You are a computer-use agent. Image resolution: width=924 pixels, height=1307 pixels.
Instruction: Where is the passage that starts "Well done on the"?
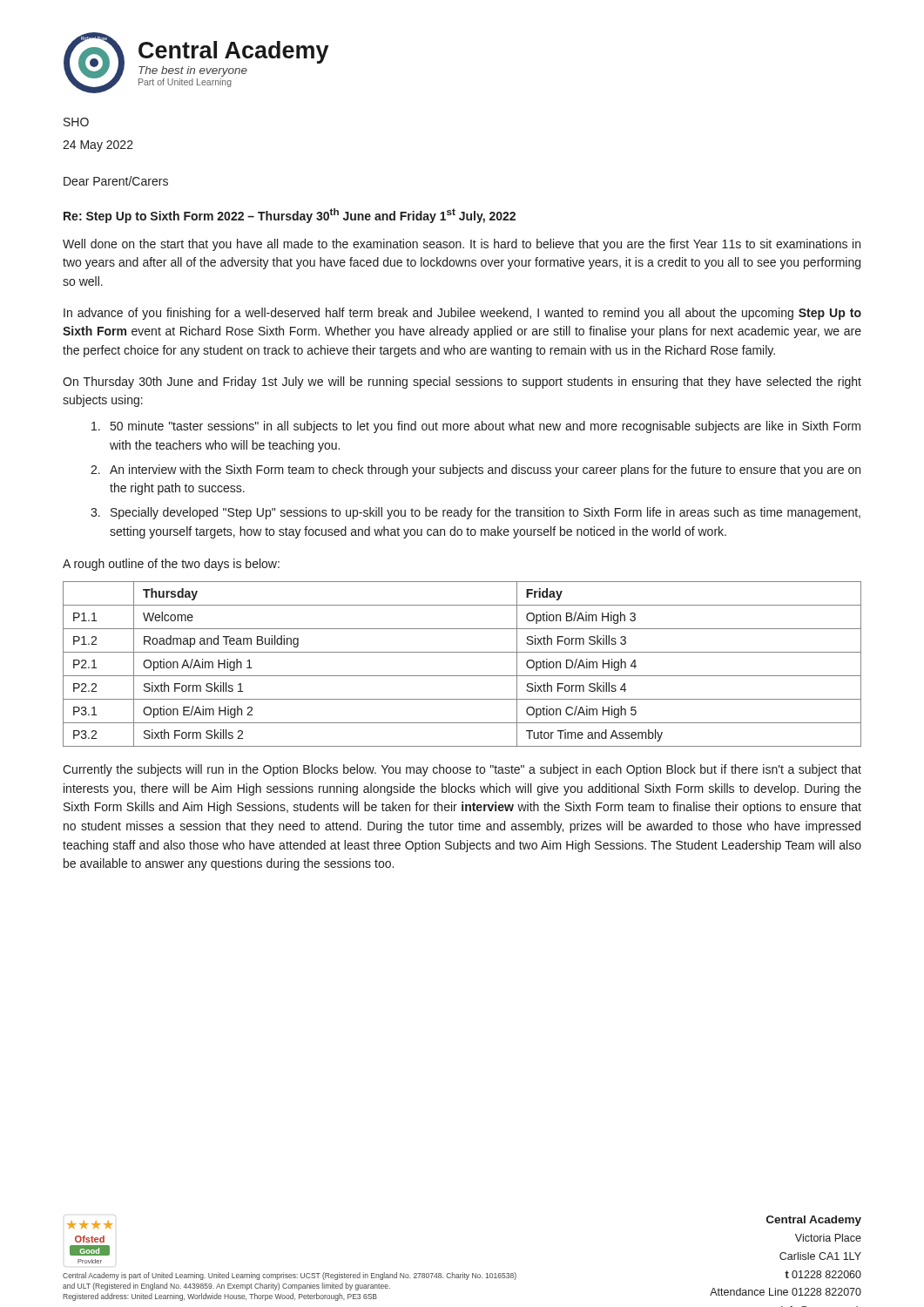click(462, 263)
